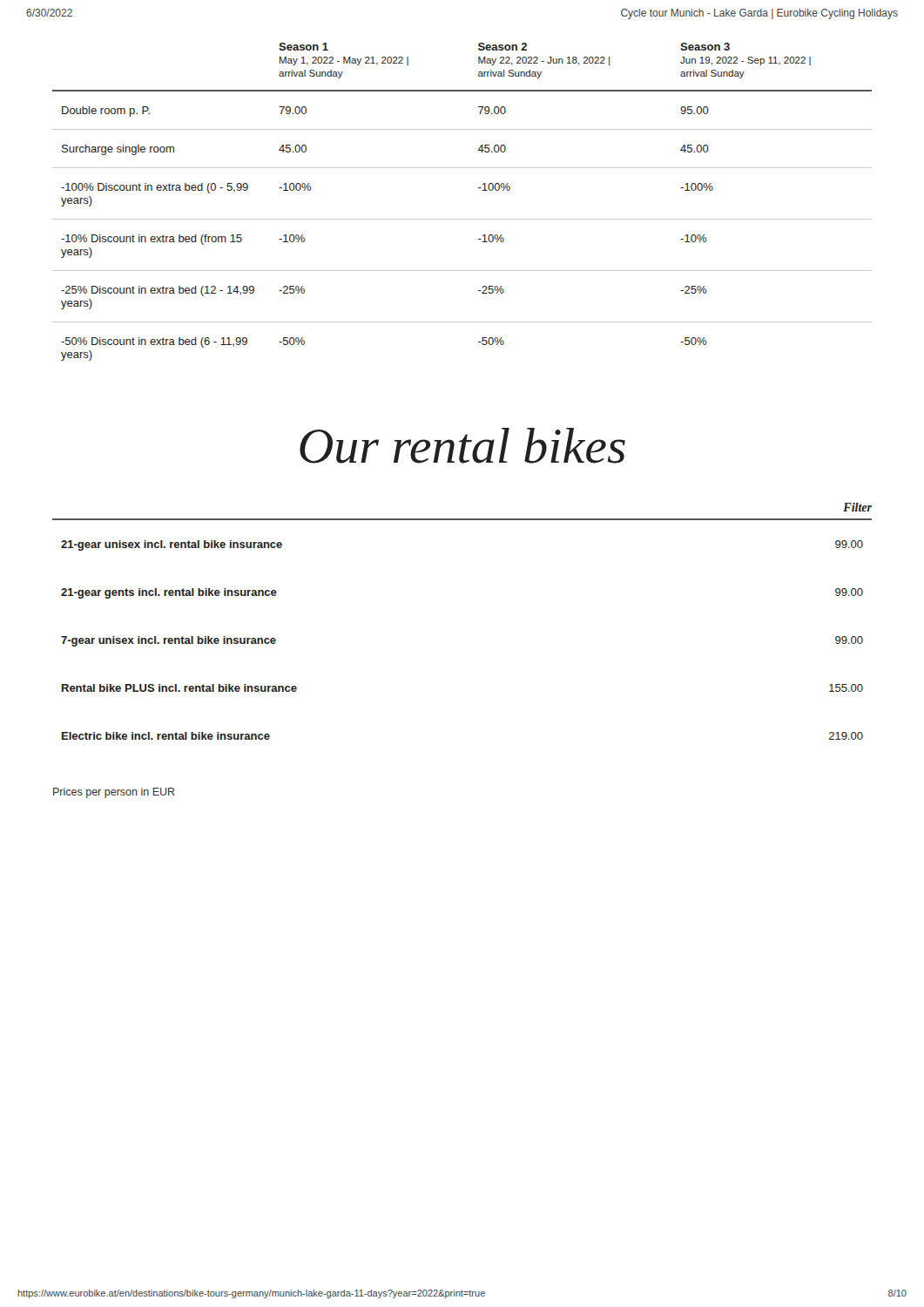Find the title with the text "Our rental bikes"
The width and height of the screenshot is (924, 1307).
tap(462, 446)
